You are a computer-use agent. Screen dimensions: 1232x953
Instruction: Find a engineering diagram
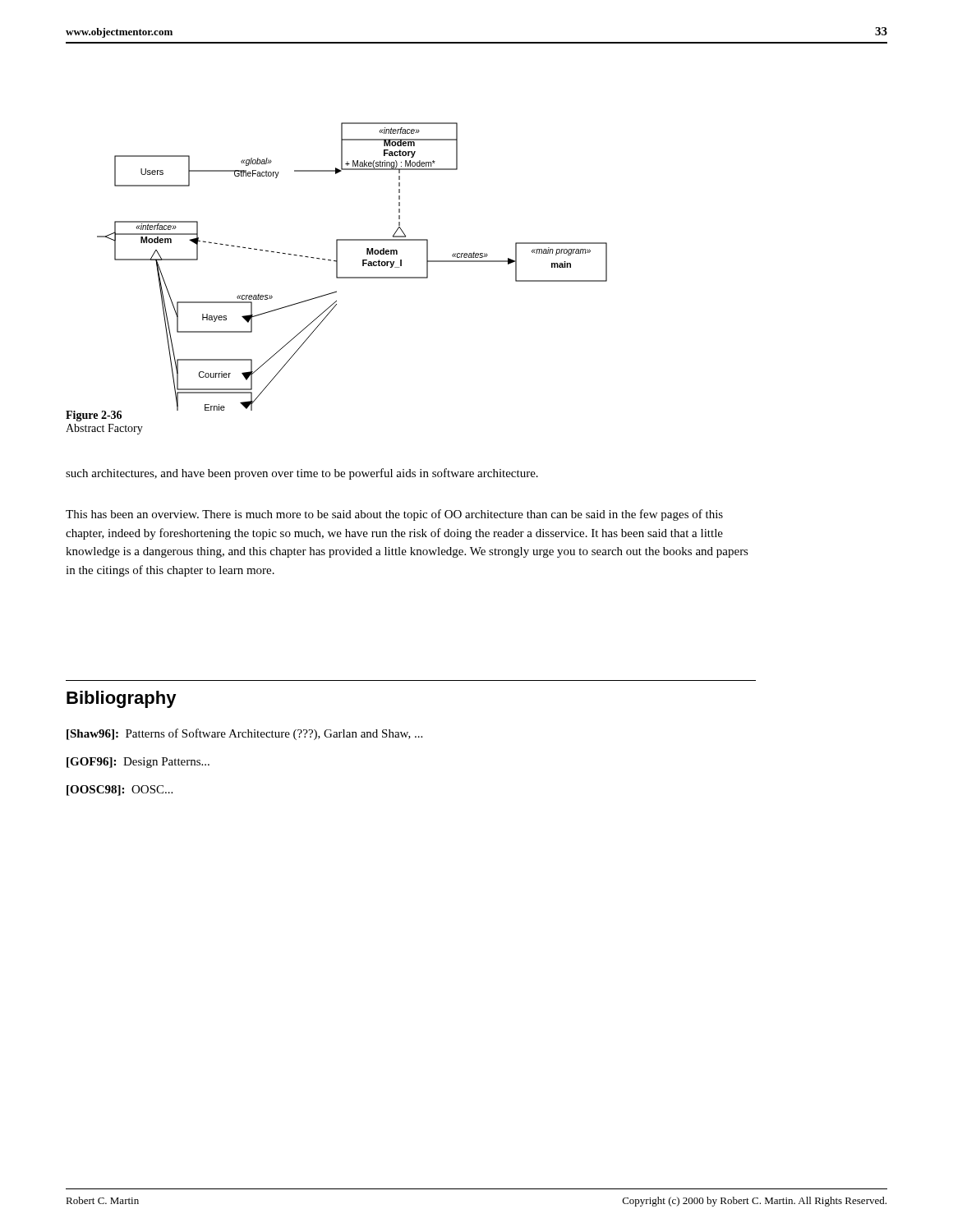353,230
